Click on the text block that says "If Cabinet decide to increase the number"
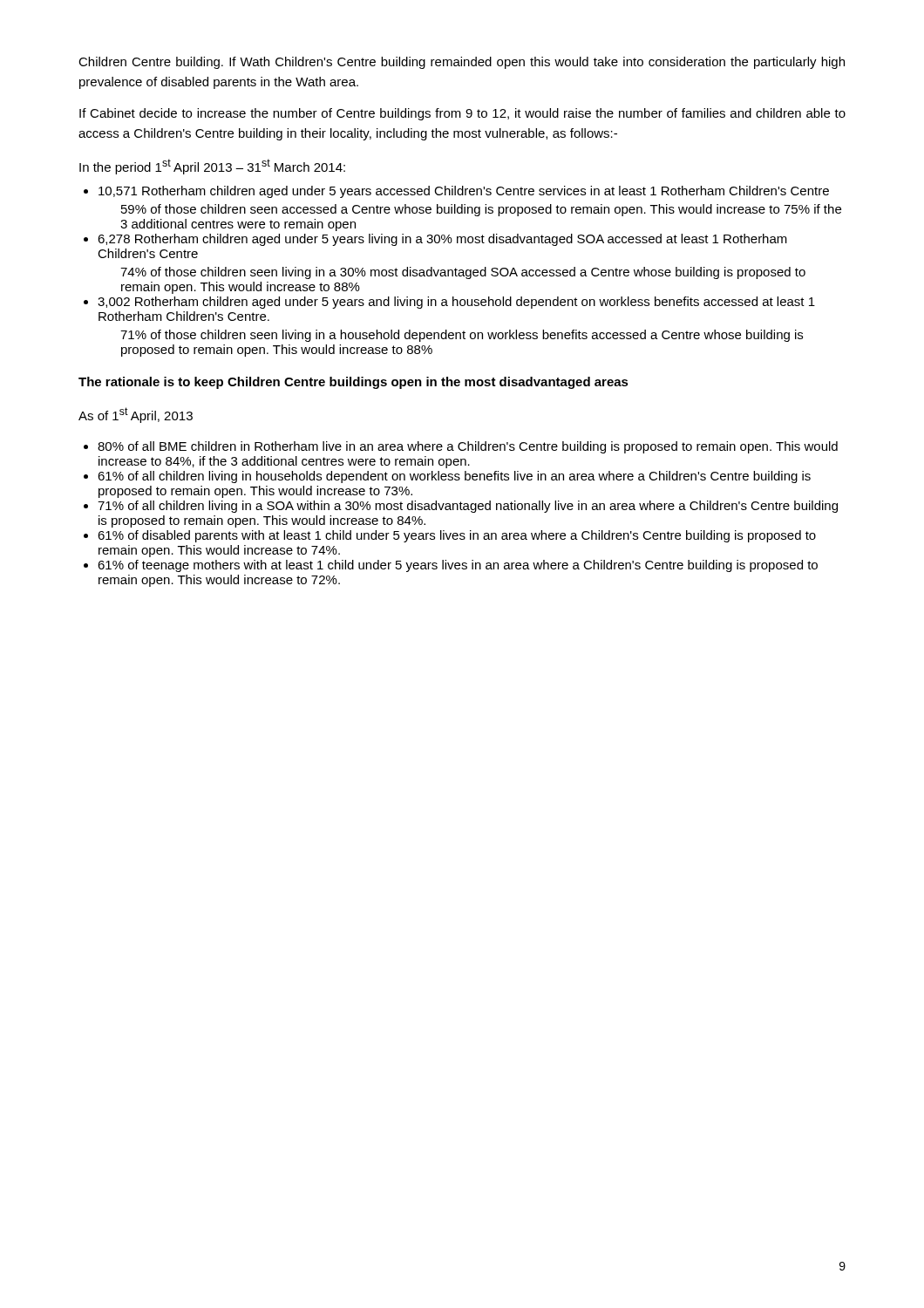924x1308 pixels. point(462,123)
